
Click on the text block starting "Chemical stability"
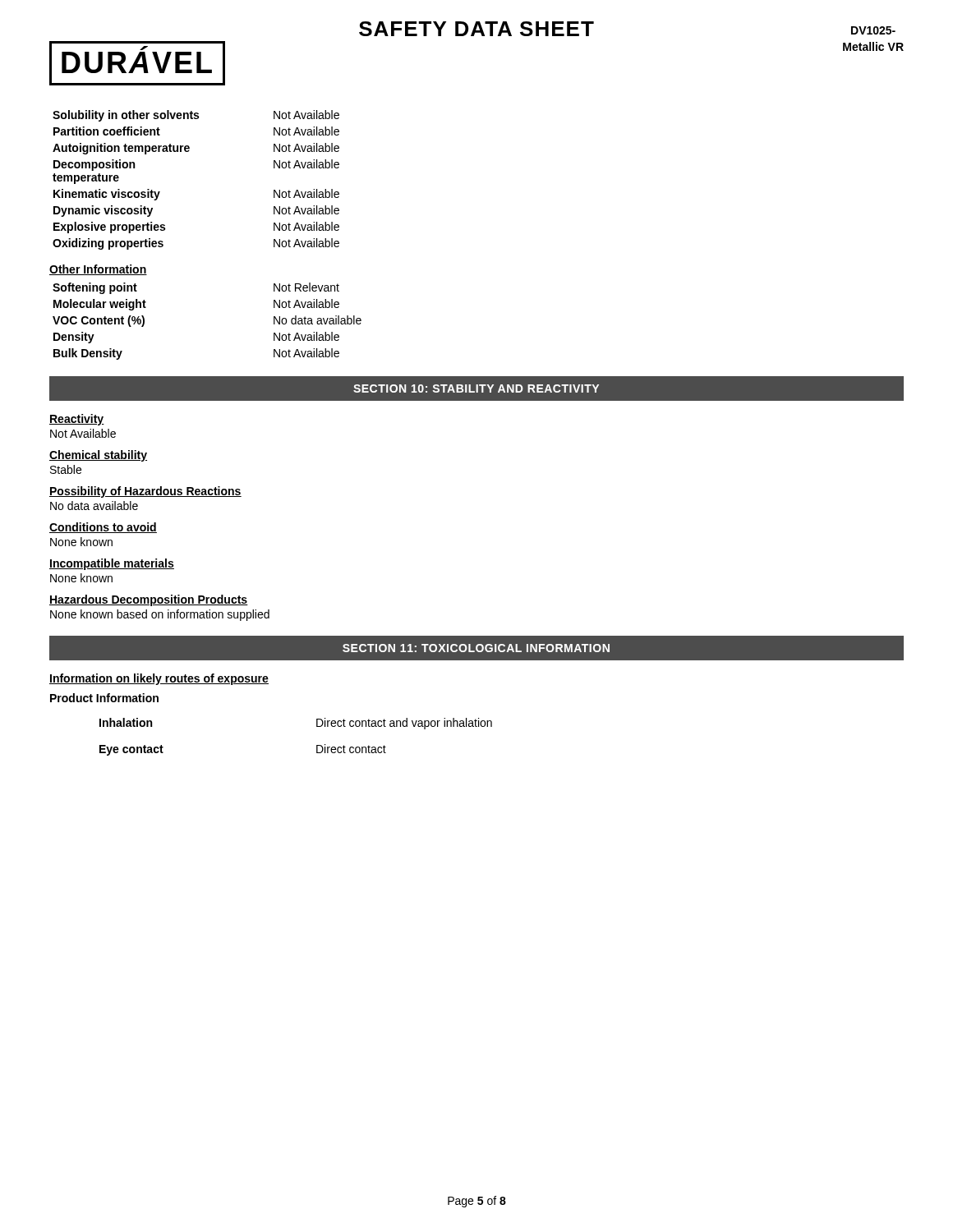point(98,455)
